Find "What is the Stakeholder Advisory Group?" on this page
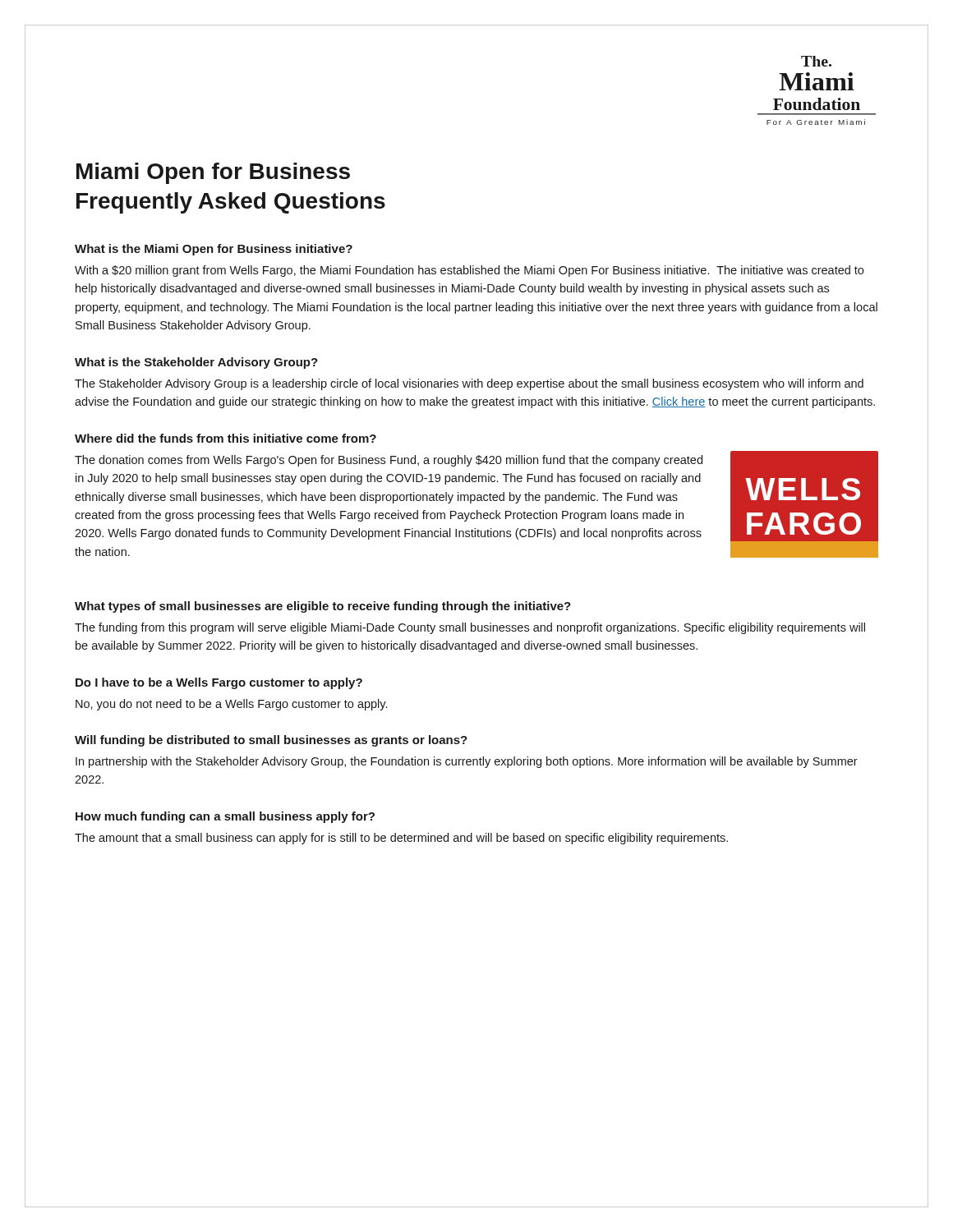Screen dimensions: 1232x953 click(196, 363)
